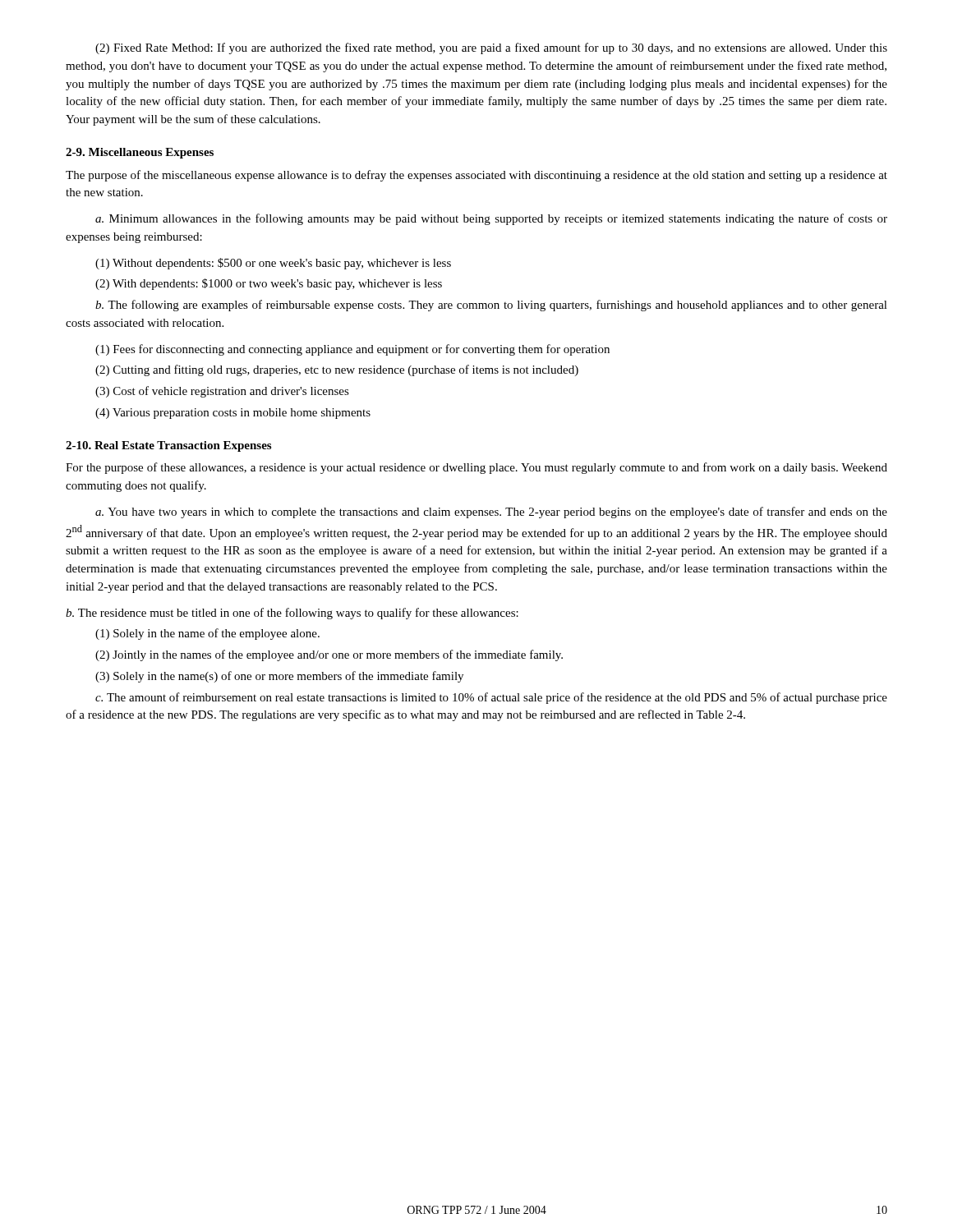
Task: Locate the text block that says "a. You have two years"
Action: [x=476, y=550]
